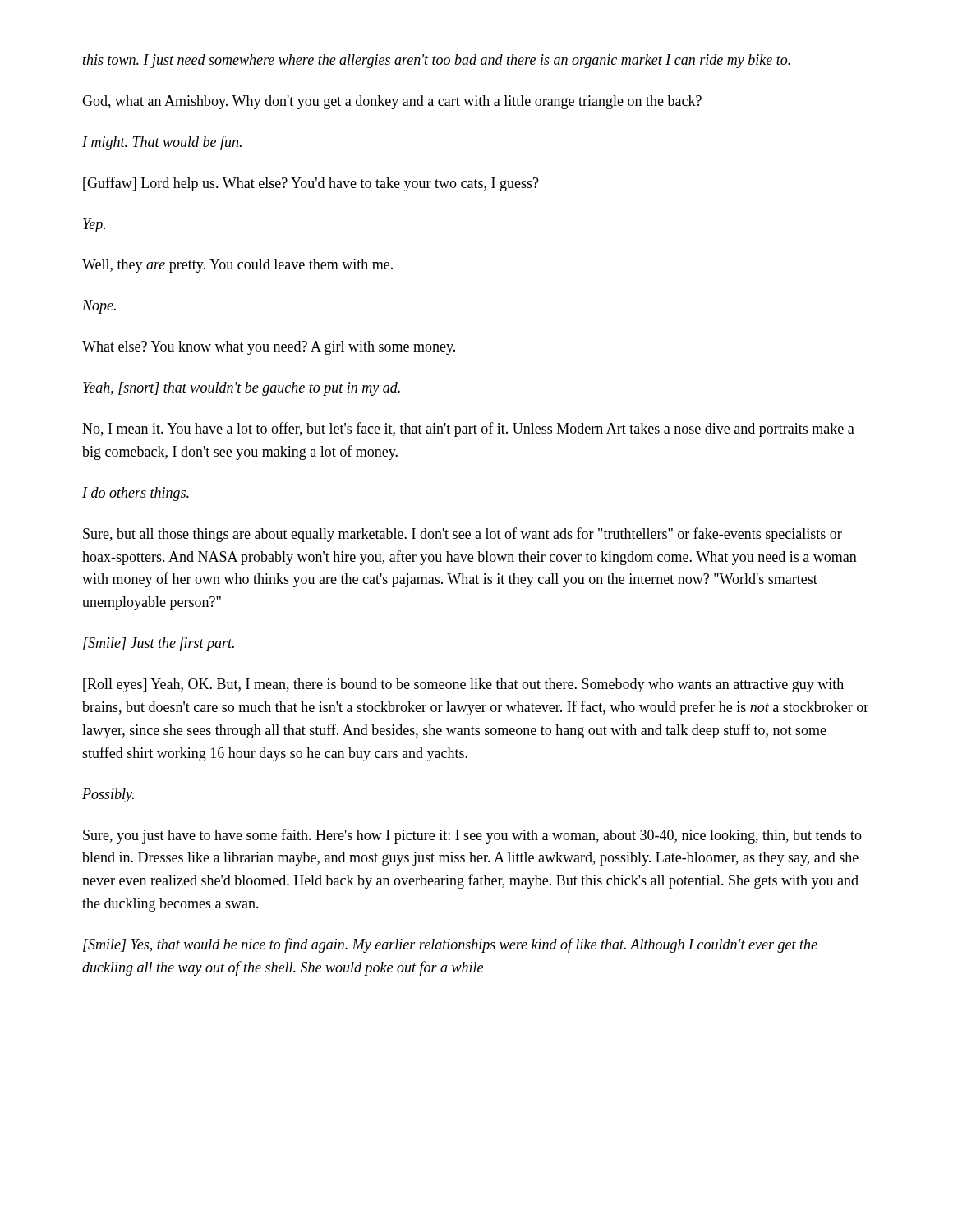Locate the text starting "I do others things."
The image size is (953, 1232).
[136, 494]
